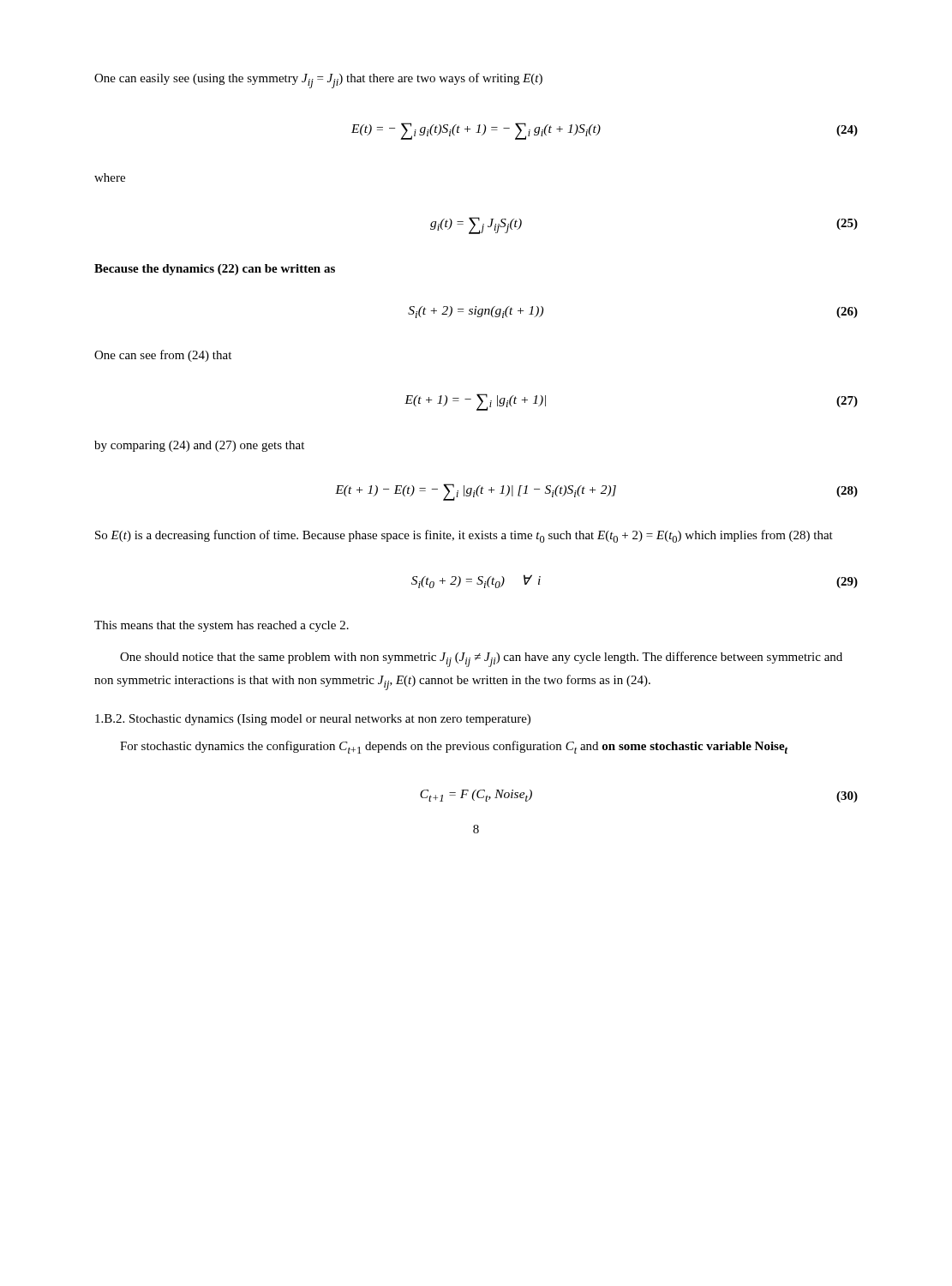The width and height of the screenshot is (952, 1286).
Task: Point to the passage starting "by comparing (24) and (27) one"
Action: [199, 445]
